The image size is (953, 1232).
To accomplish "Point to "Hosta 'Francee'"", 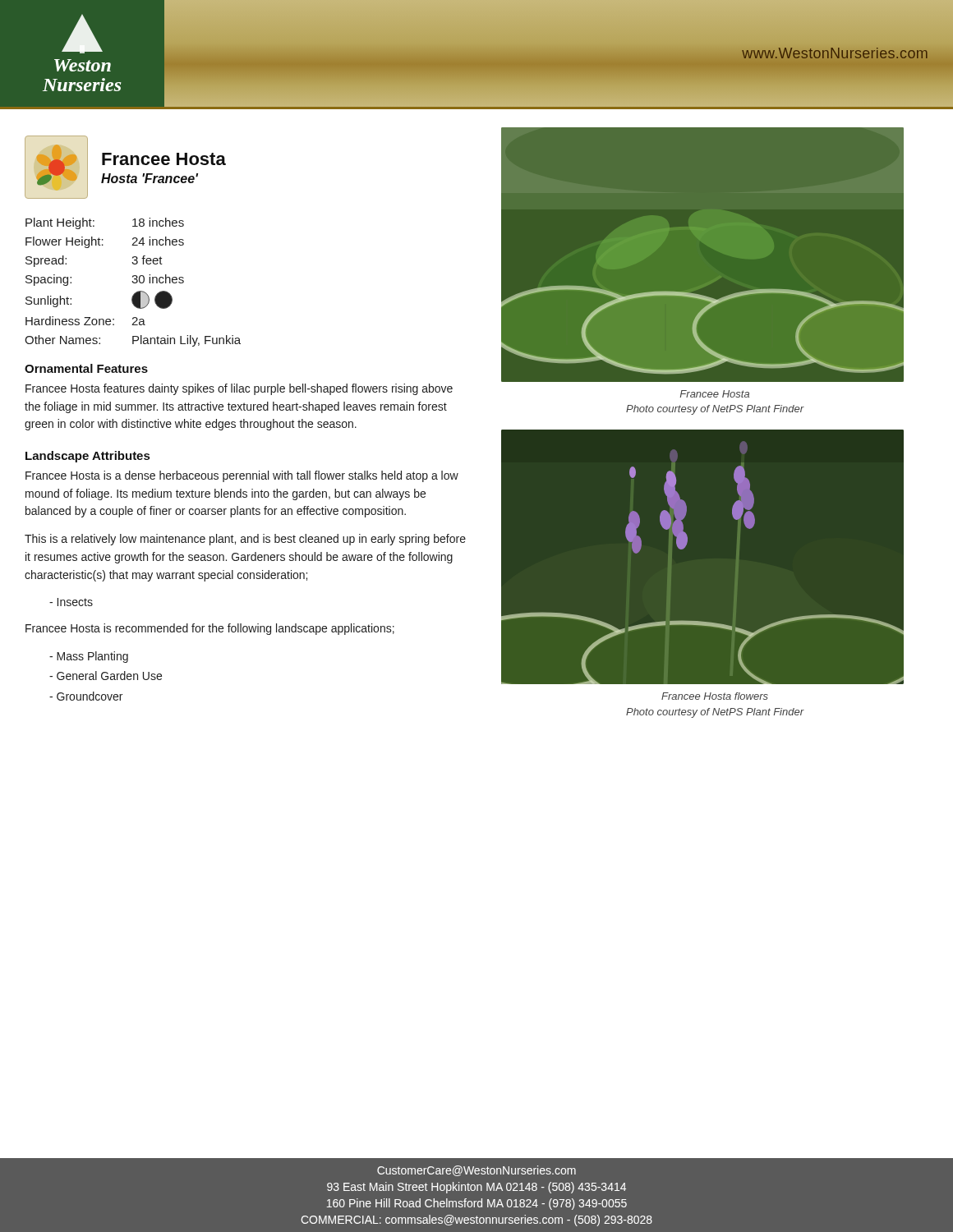I will 163,179.
